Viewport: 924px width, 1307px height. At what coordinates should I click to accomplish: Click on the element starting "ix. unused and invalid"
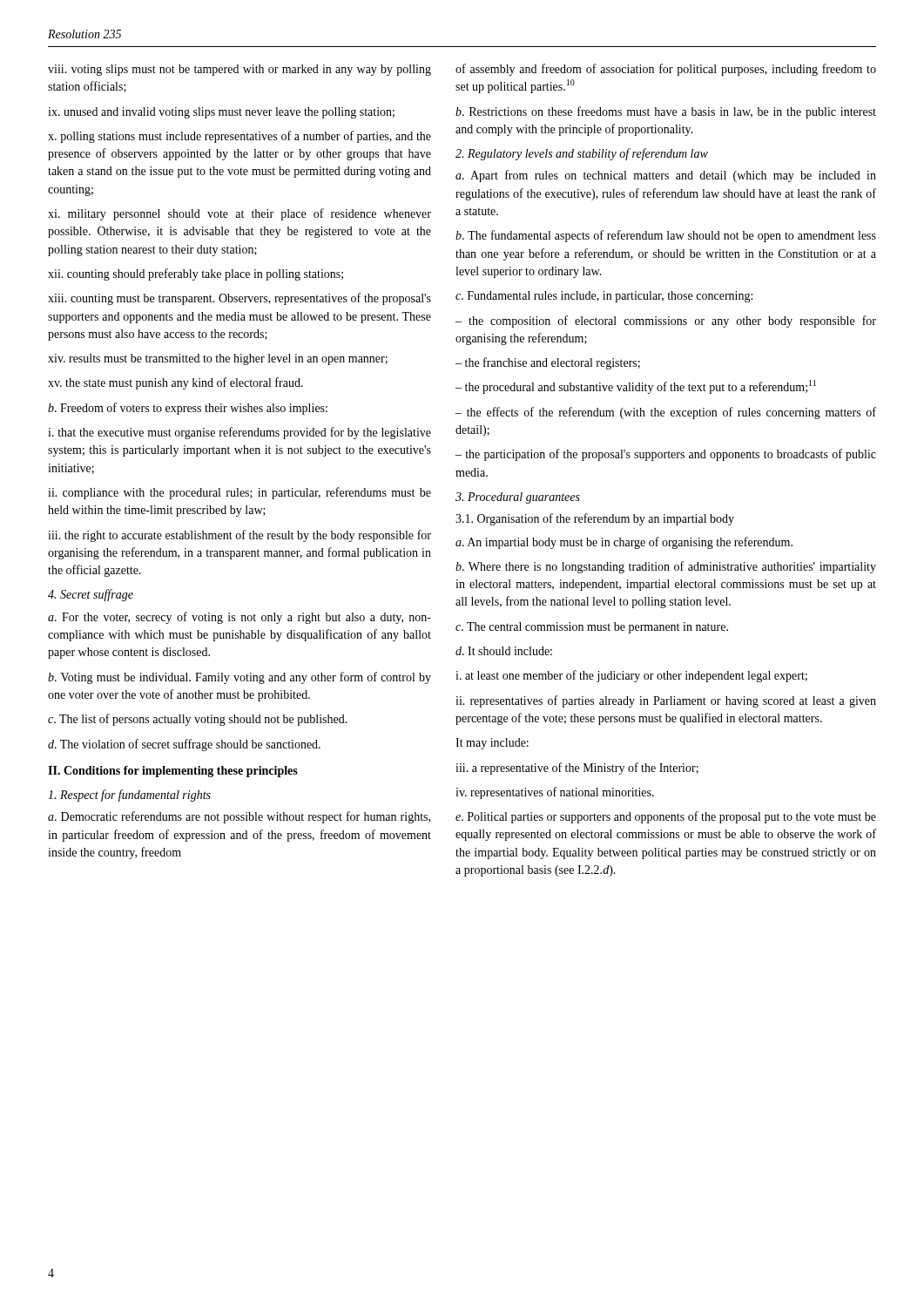point(239,112)
